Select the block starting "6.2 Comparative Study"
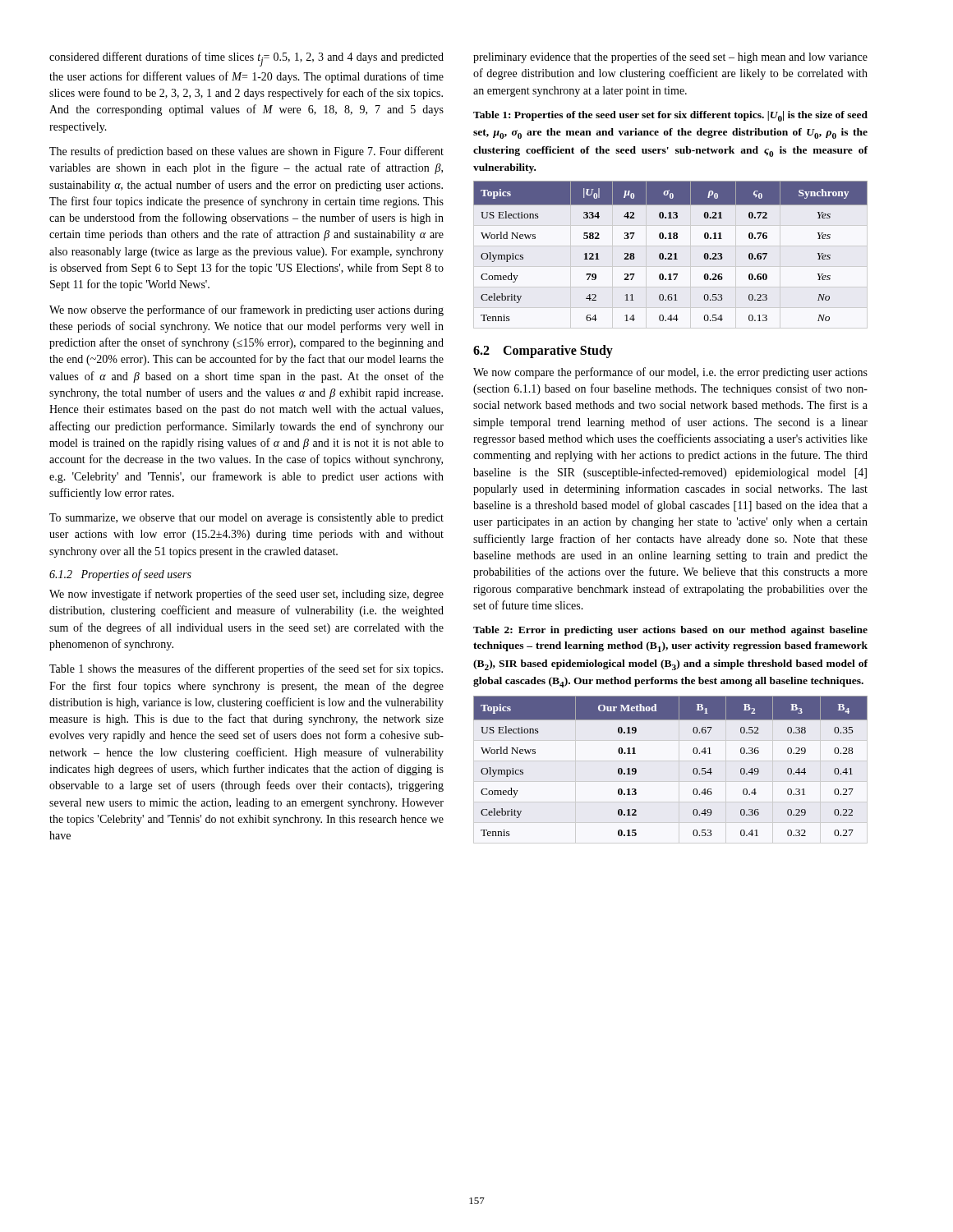The height and width of the screenshot is (1232, 953). click(x=543, y=350)
